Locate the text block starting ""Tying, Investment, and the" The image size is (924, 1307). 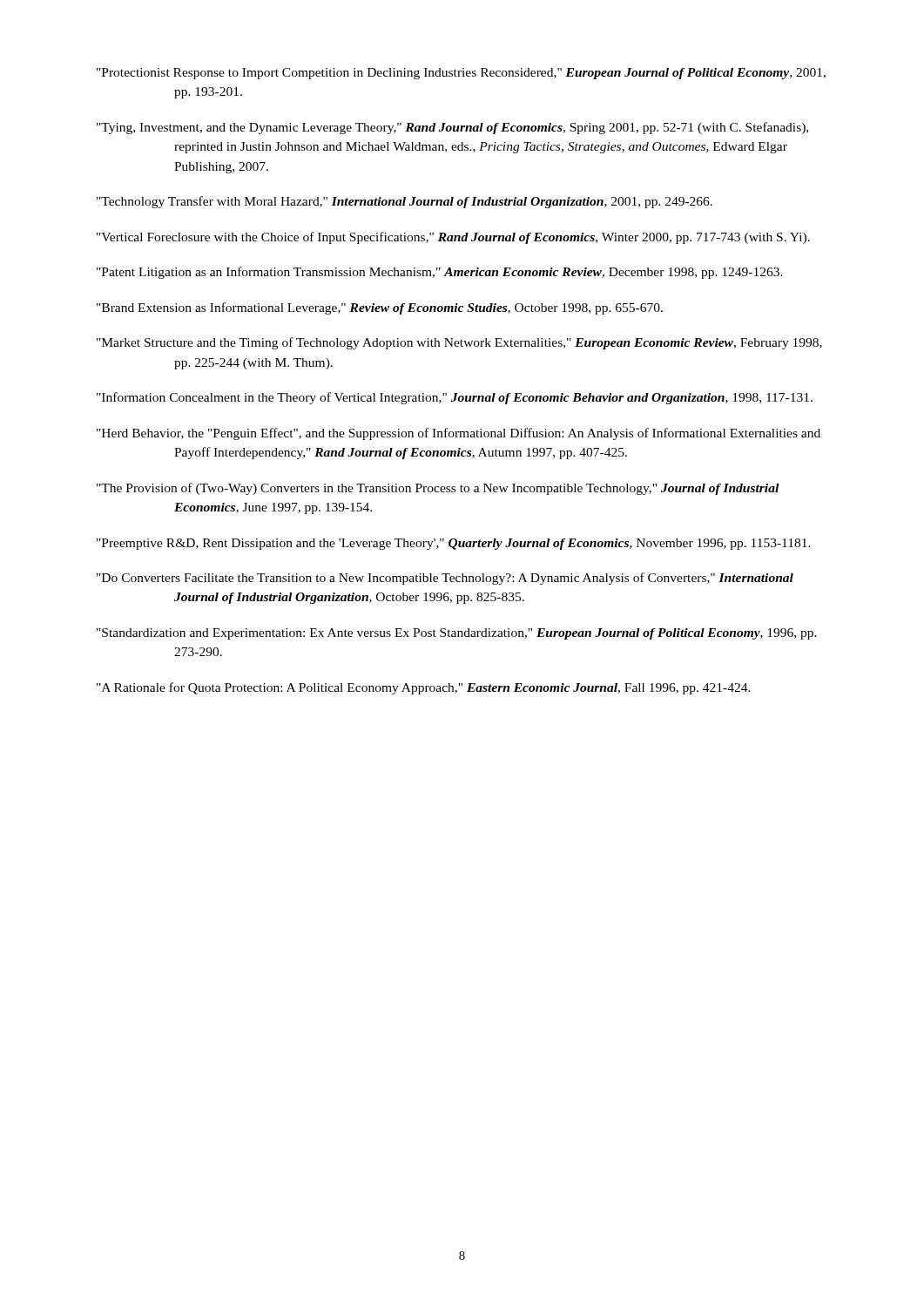453,146
